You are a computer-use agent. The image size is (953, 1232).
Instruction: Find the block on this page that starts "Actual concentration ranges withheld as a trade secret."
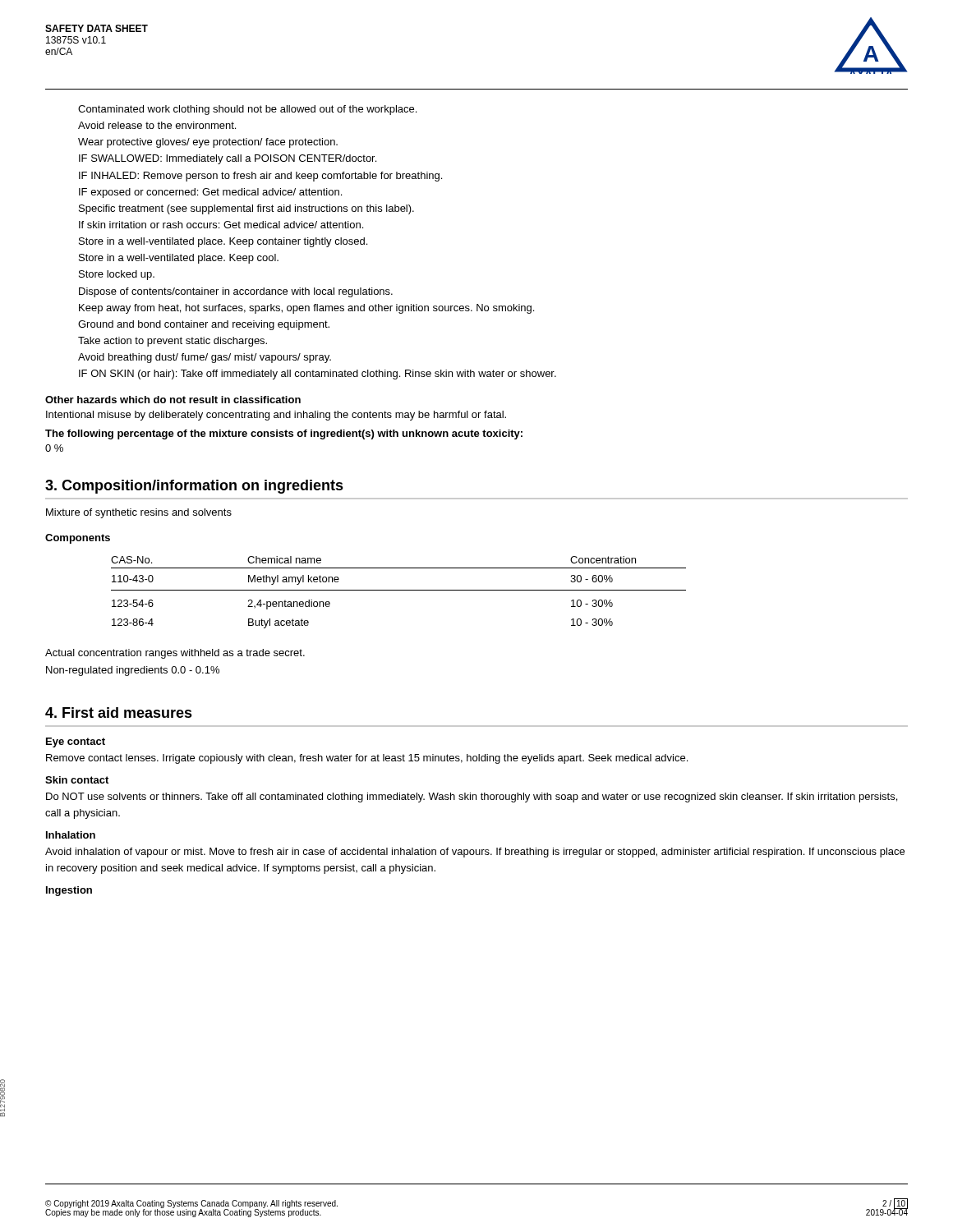click(x=175, y=661)
